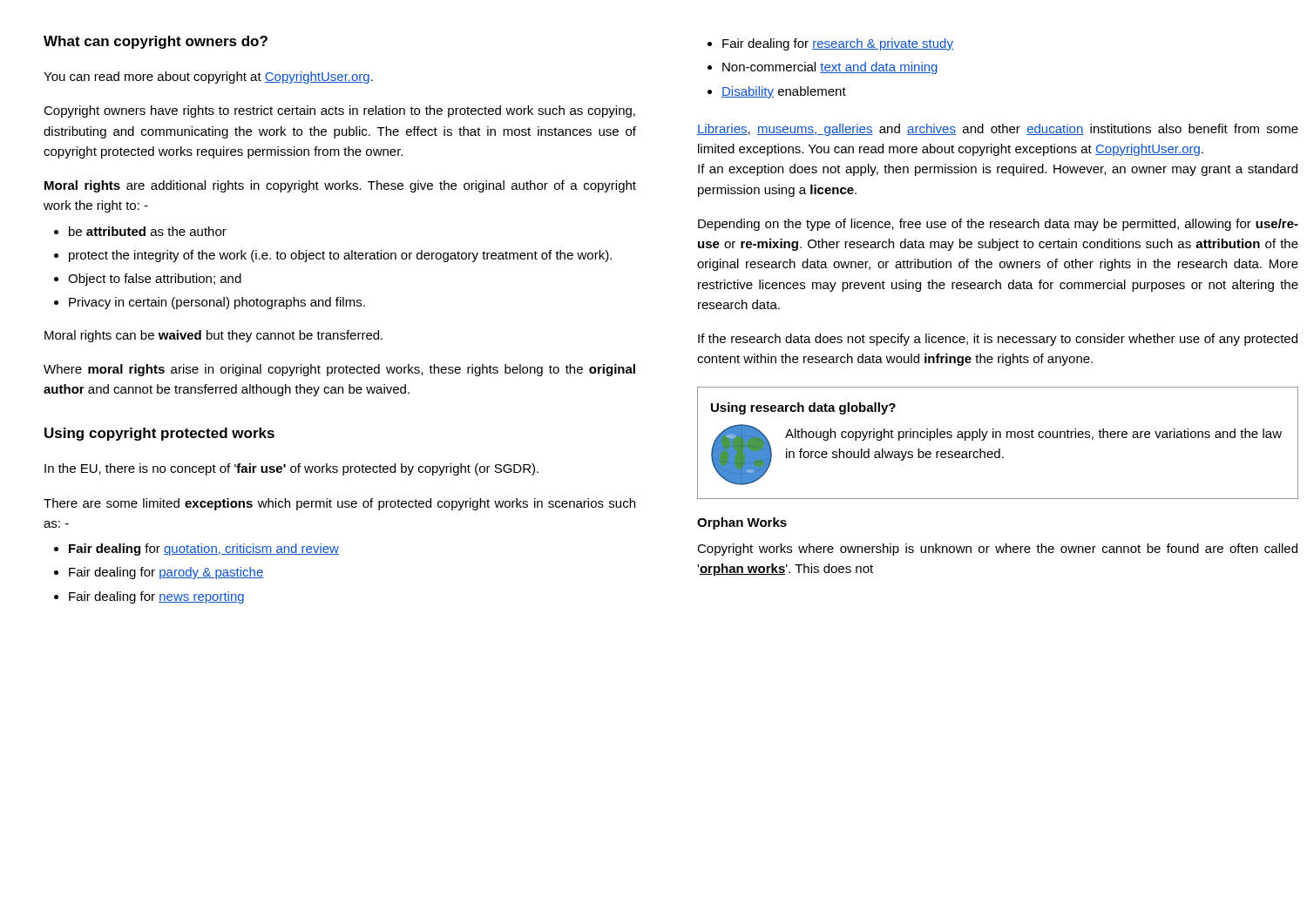Select the element starting "Where moral rights arise"
Image resolution: width=1307 pixels, height=924 pixels.
(x=340, y=379)
